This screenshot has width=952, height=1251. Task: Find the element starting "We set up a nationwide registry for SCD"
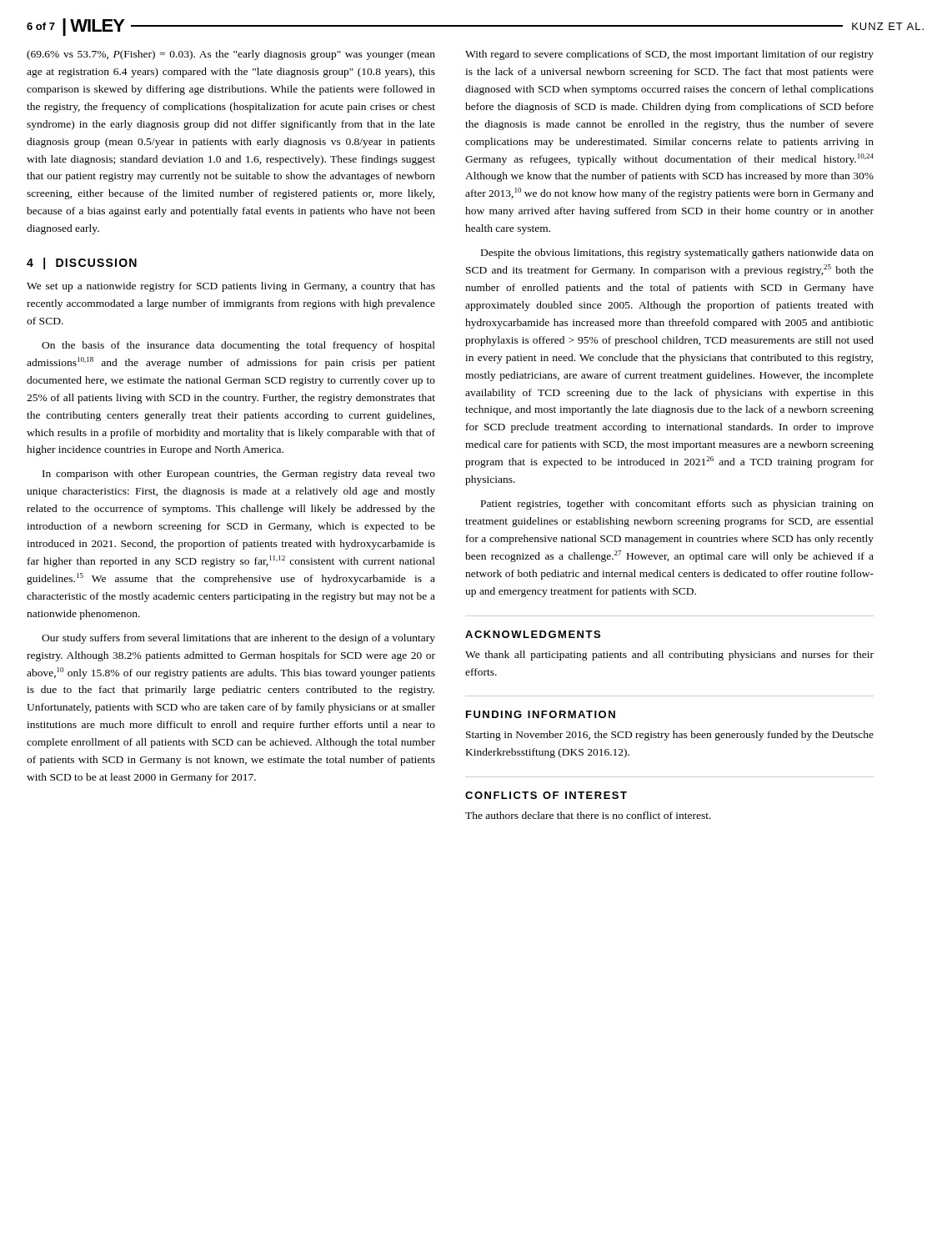coord(231,532)
